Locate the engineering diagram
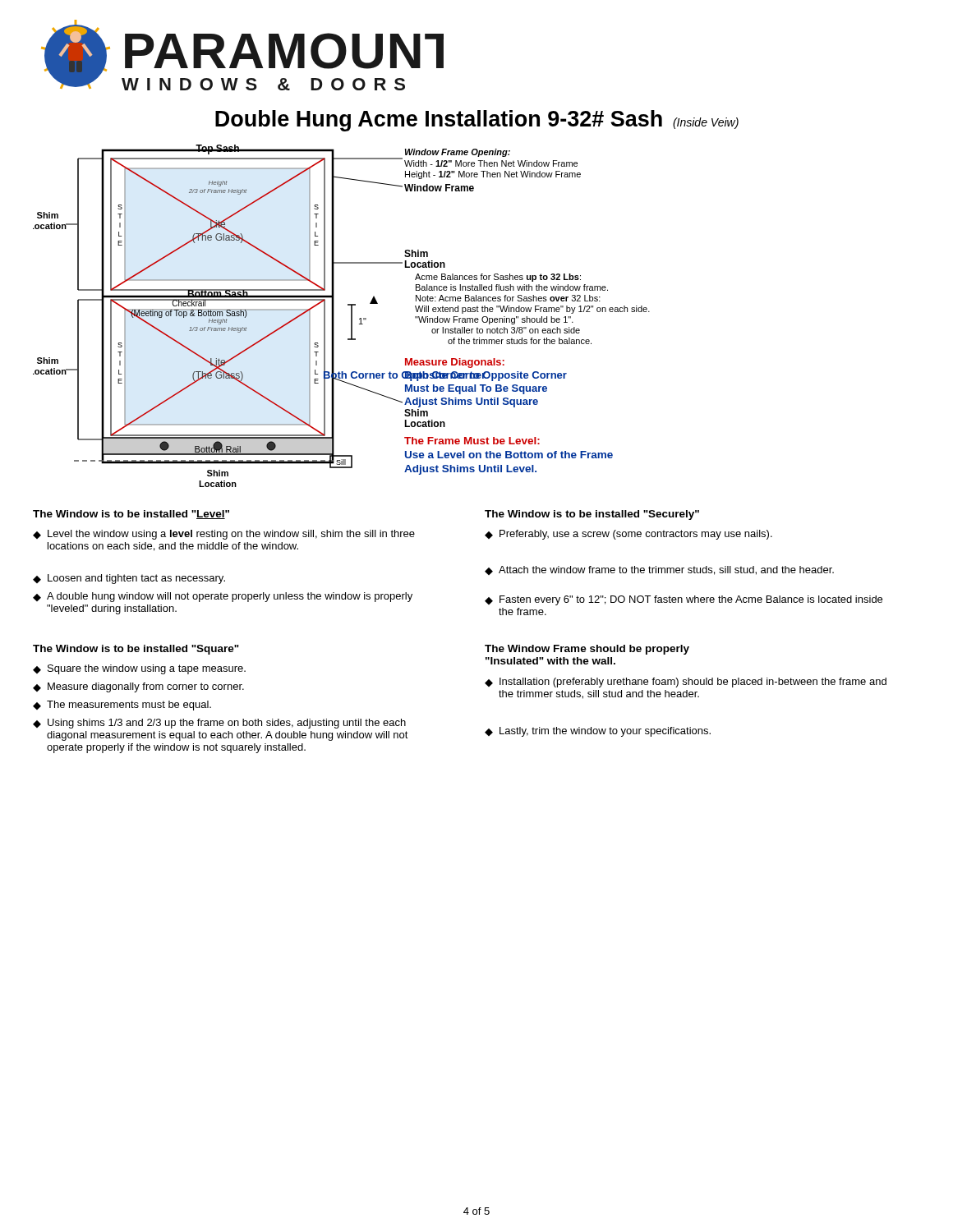The image size is (953, 1232). [476, 316]
